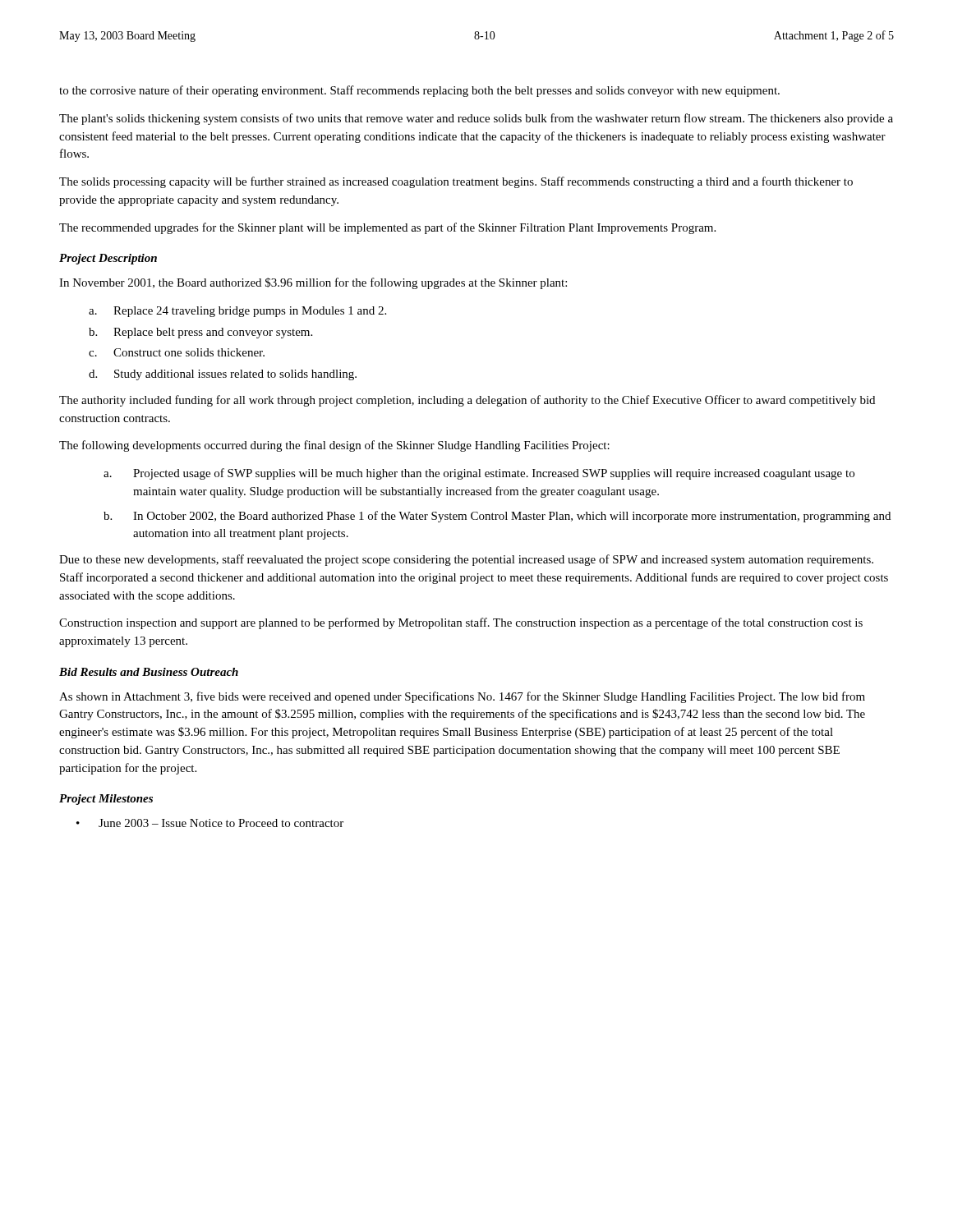
Task: Click the passage that begins "As shown in Attachment"
Action: click(x=476, y=732)
